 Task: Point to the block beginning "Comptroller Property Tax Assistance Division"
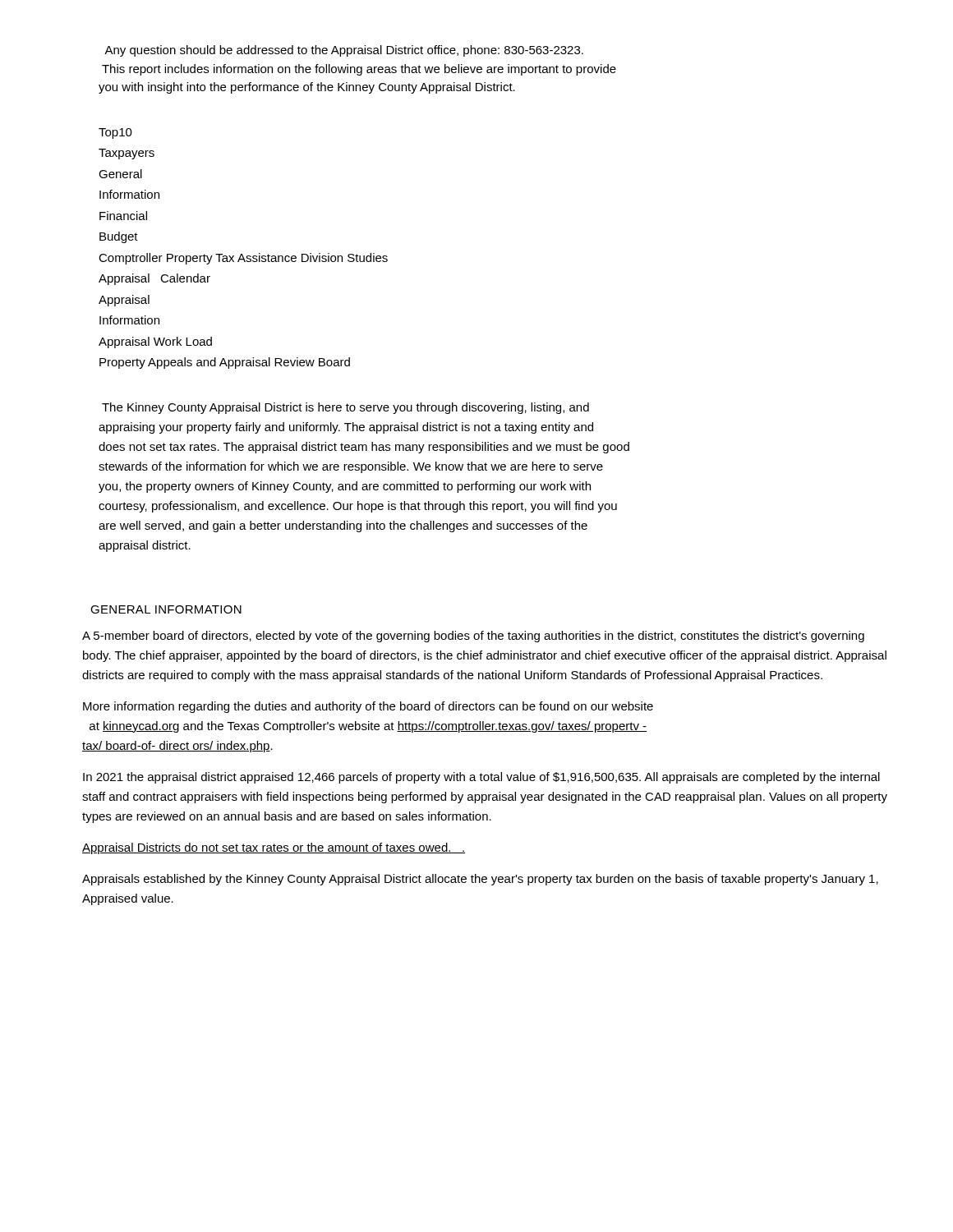243,257
